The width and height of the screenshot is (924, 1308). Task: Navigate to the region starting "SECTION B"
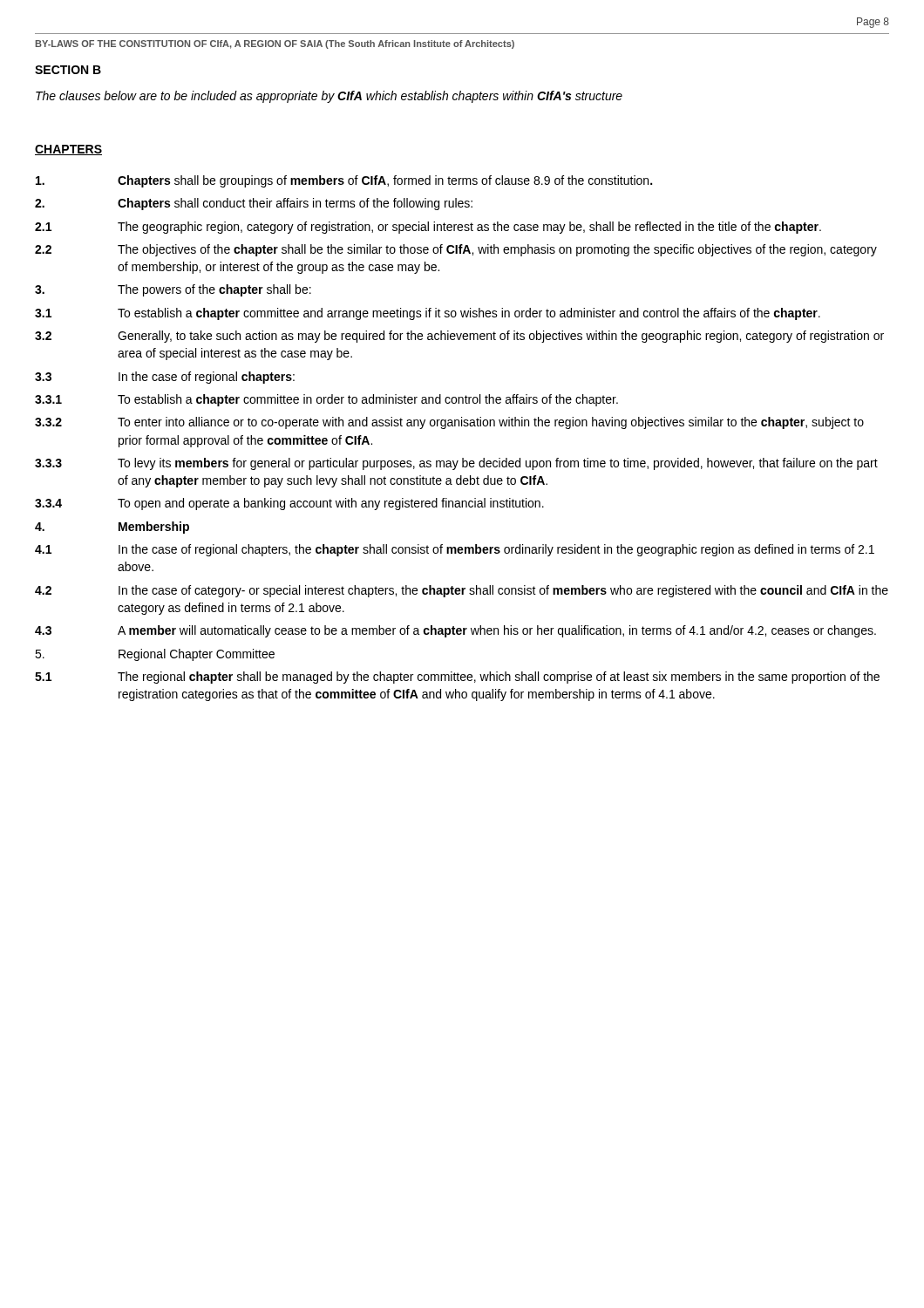pos(68,70)
